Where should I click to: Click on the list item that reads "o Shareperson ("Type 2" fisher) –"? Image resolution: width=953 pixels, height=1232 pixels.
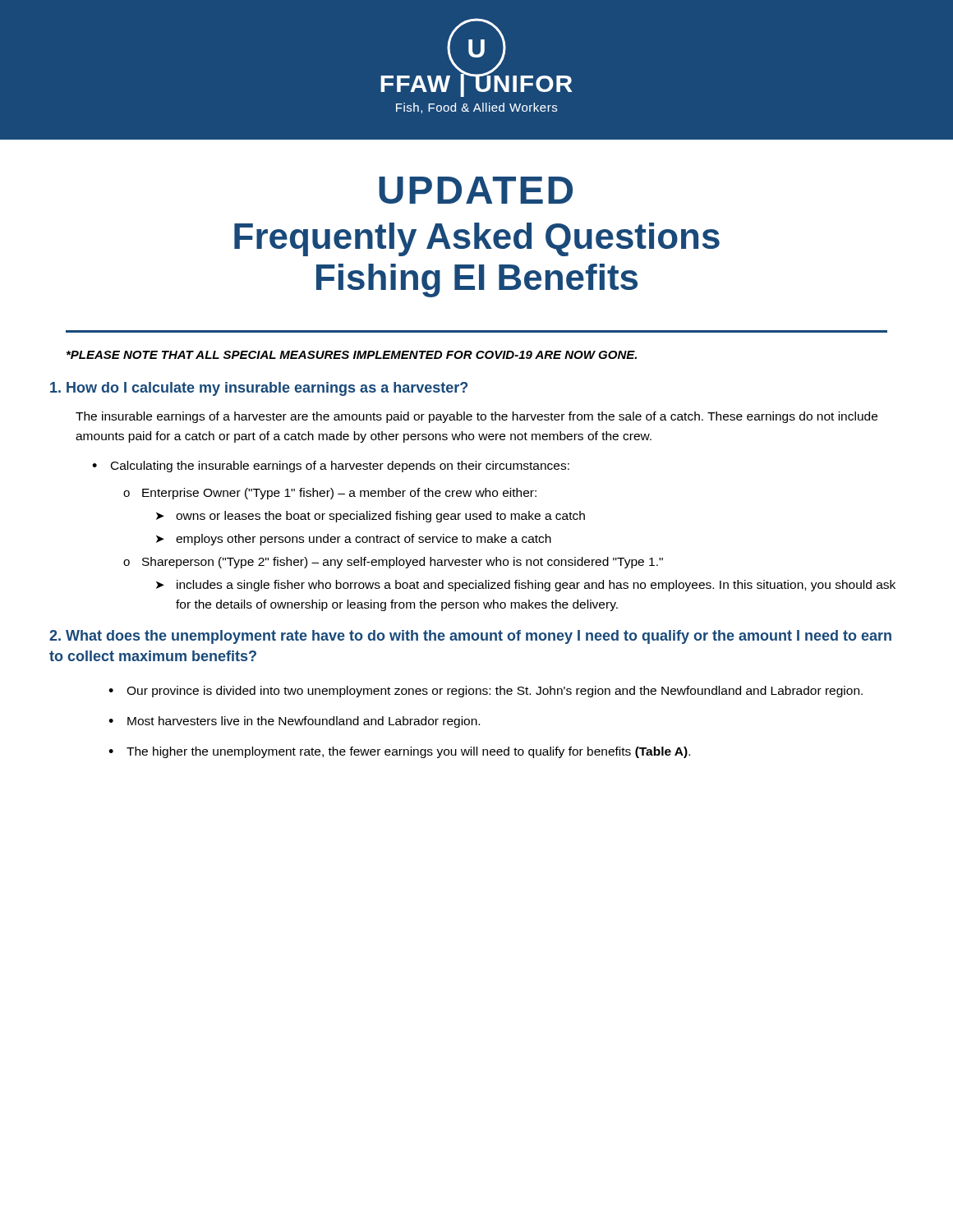coord(393,562)
